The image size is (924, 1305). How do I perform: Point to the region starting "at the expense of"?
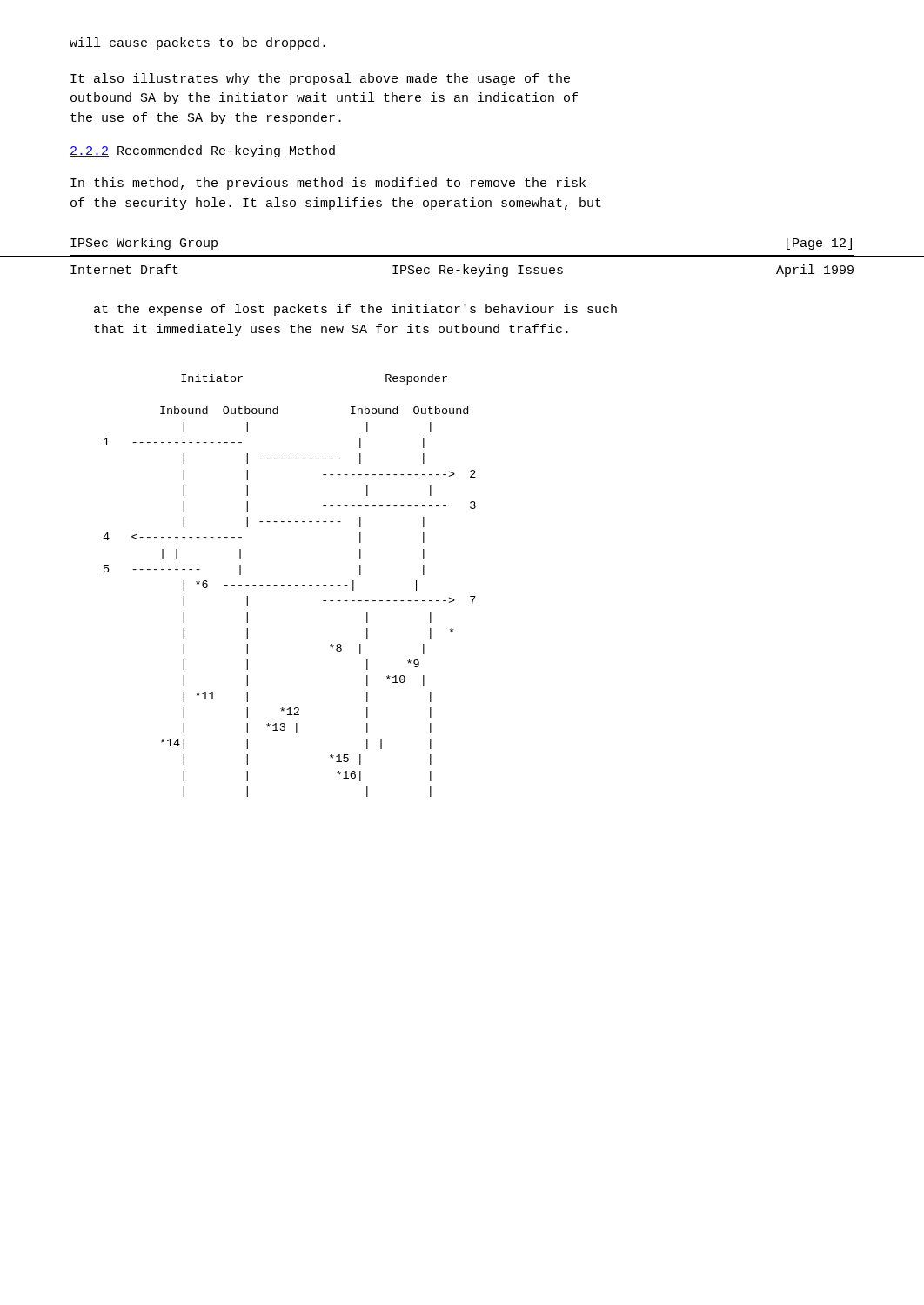344,320
